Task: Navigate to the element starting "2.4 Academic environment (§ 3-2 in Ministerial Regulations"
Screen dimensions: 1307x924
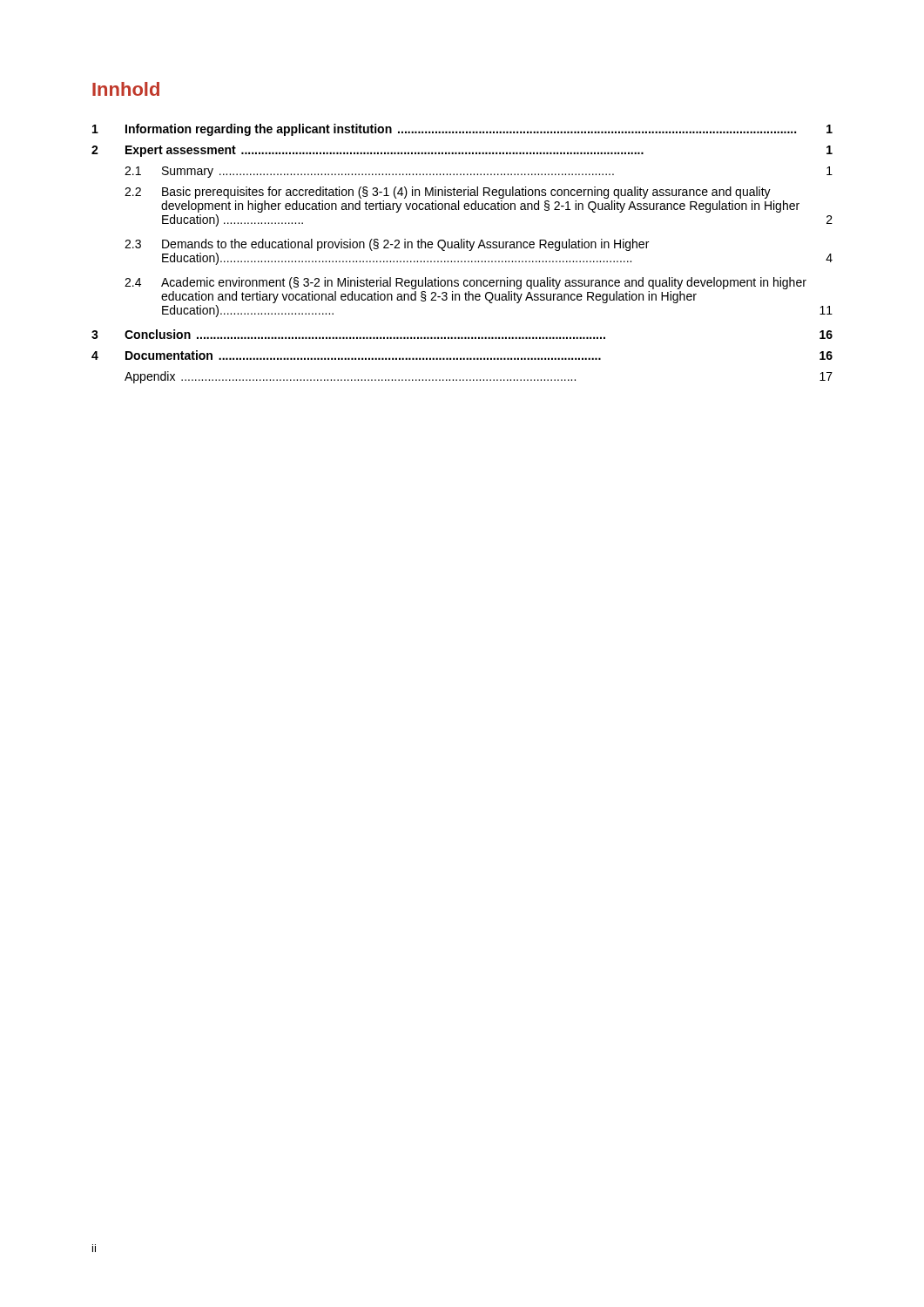Action: (462, 296)
